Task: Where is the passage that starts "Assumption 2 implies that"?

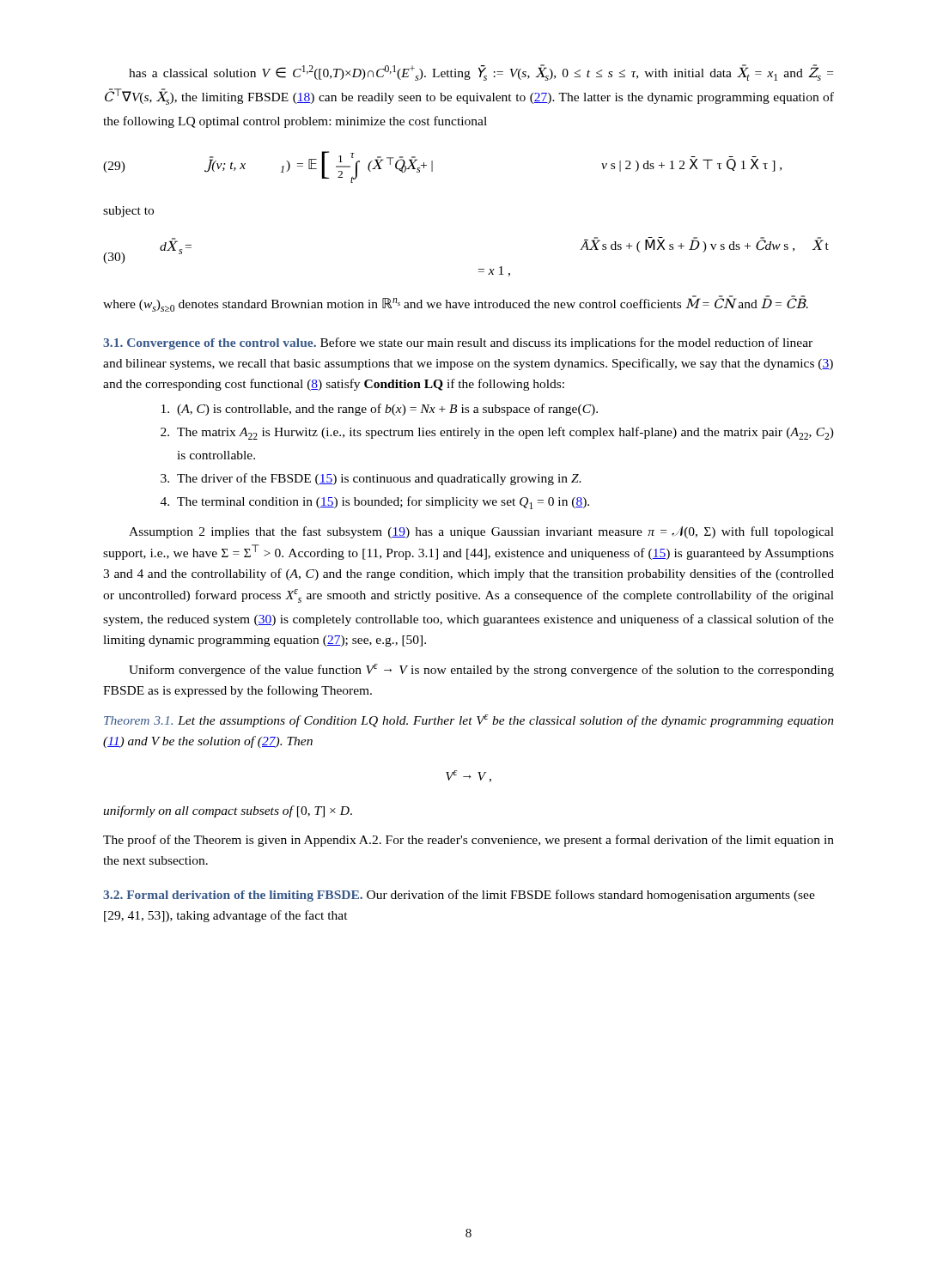Action: (468, 586)
